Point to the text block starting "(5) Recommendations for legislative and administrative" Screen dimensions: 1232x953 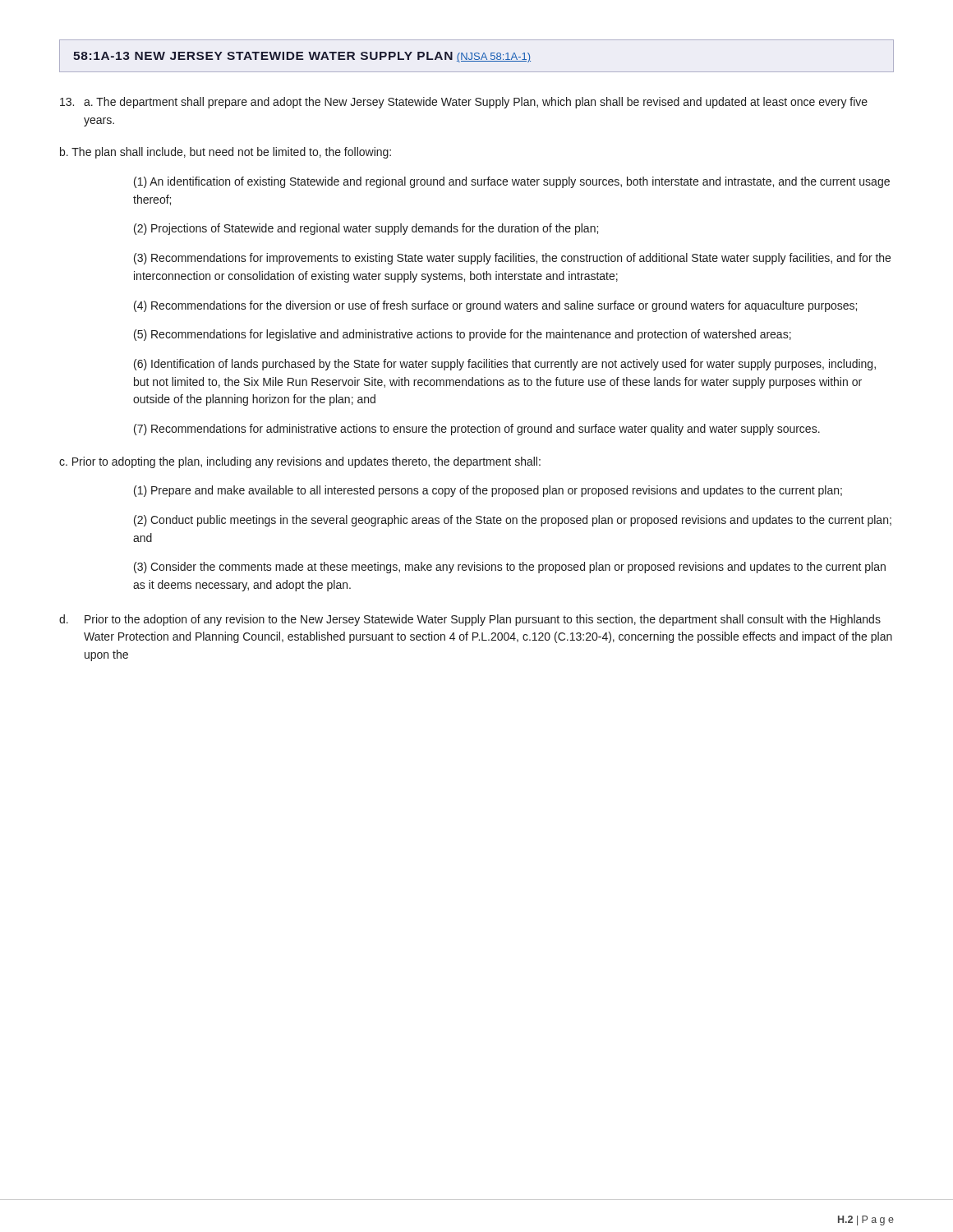tap(462, 334)
